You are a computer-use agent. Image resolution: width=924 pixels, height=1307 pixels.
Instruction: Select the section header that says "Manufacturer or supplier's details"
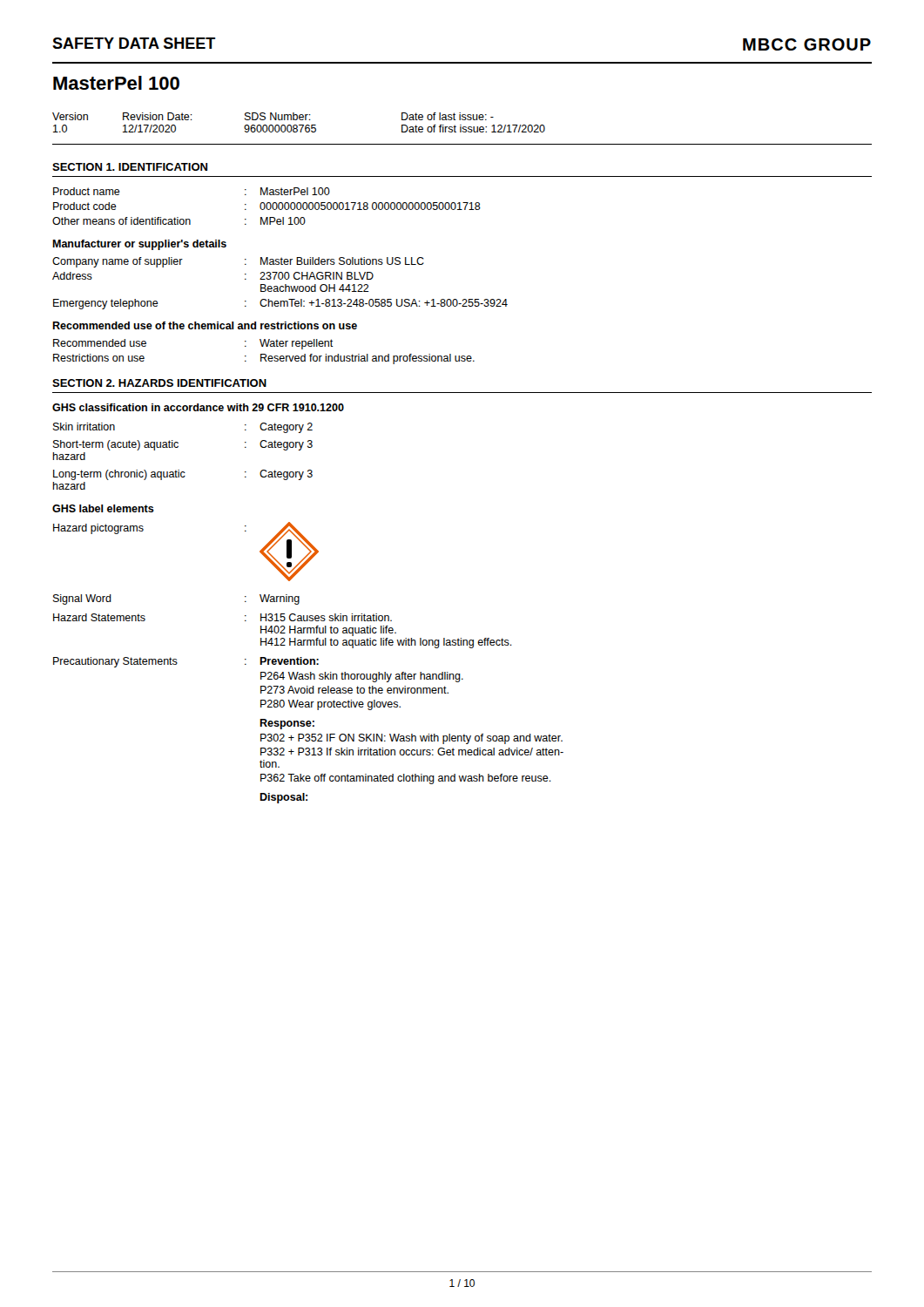(x=139, y=244)
